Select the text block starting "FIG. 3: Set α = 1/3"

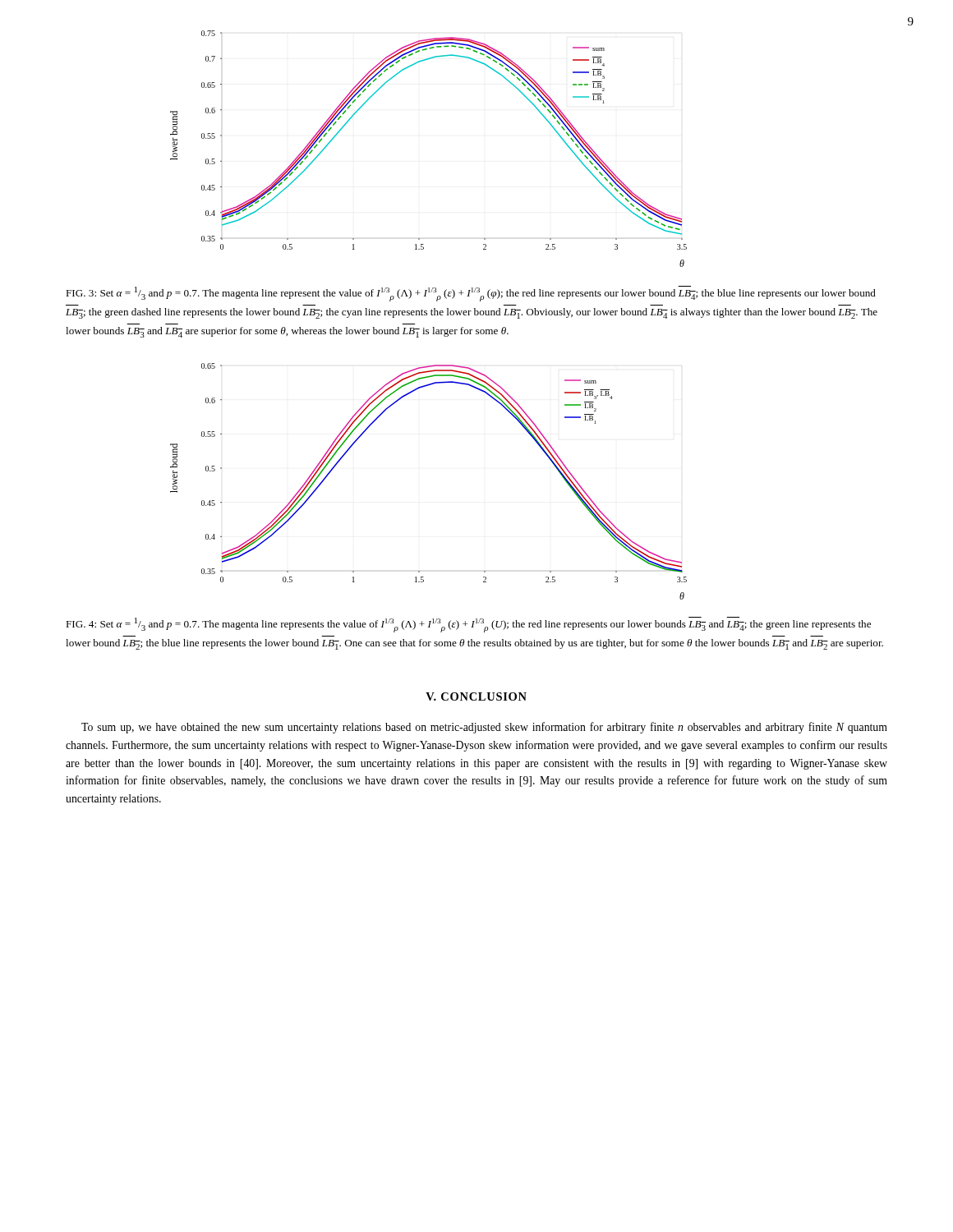point(472,311)
